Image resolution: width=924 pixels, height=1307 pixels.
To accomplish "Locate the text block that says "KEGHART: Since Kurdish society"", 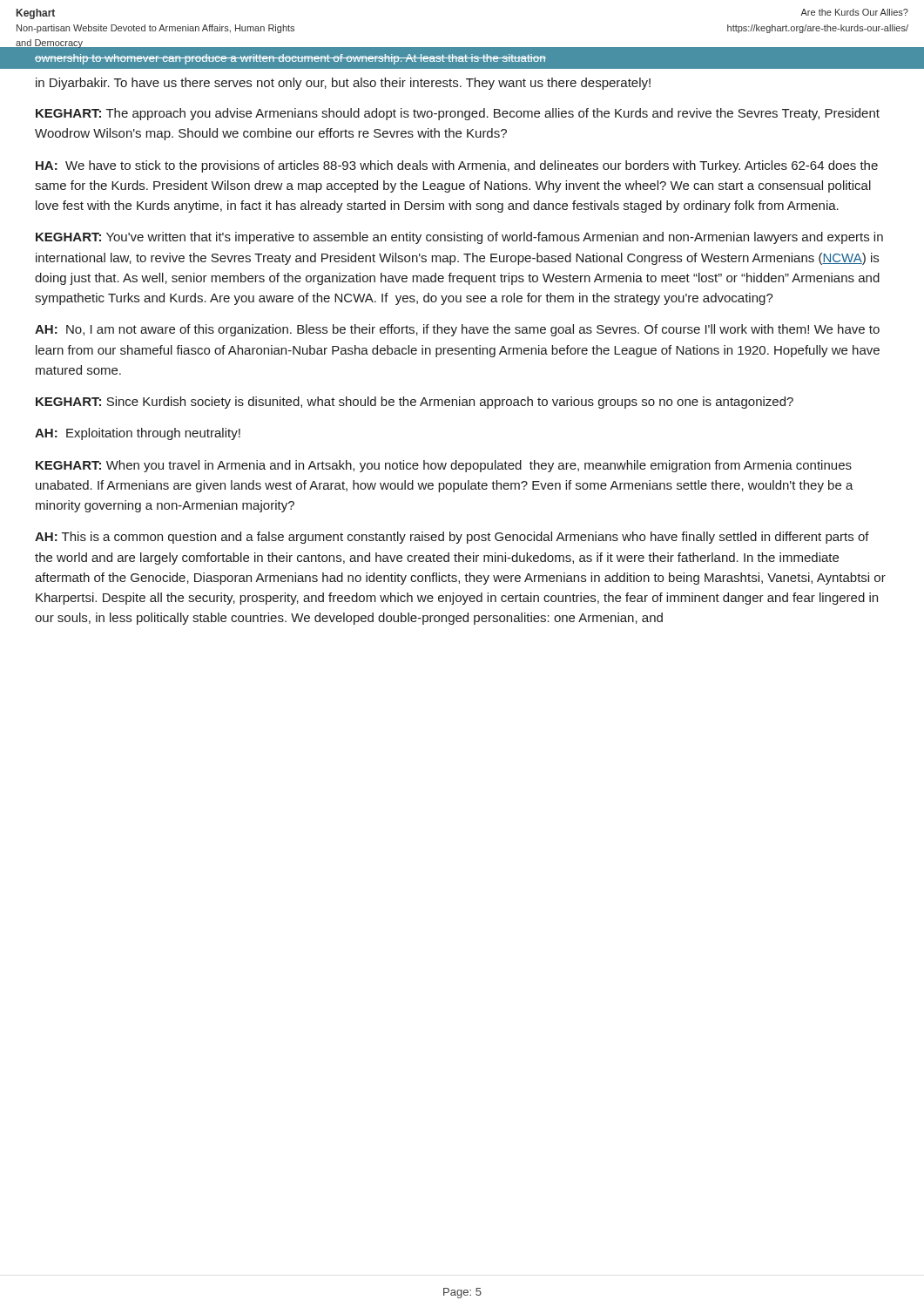I will [x=414, y=401].
